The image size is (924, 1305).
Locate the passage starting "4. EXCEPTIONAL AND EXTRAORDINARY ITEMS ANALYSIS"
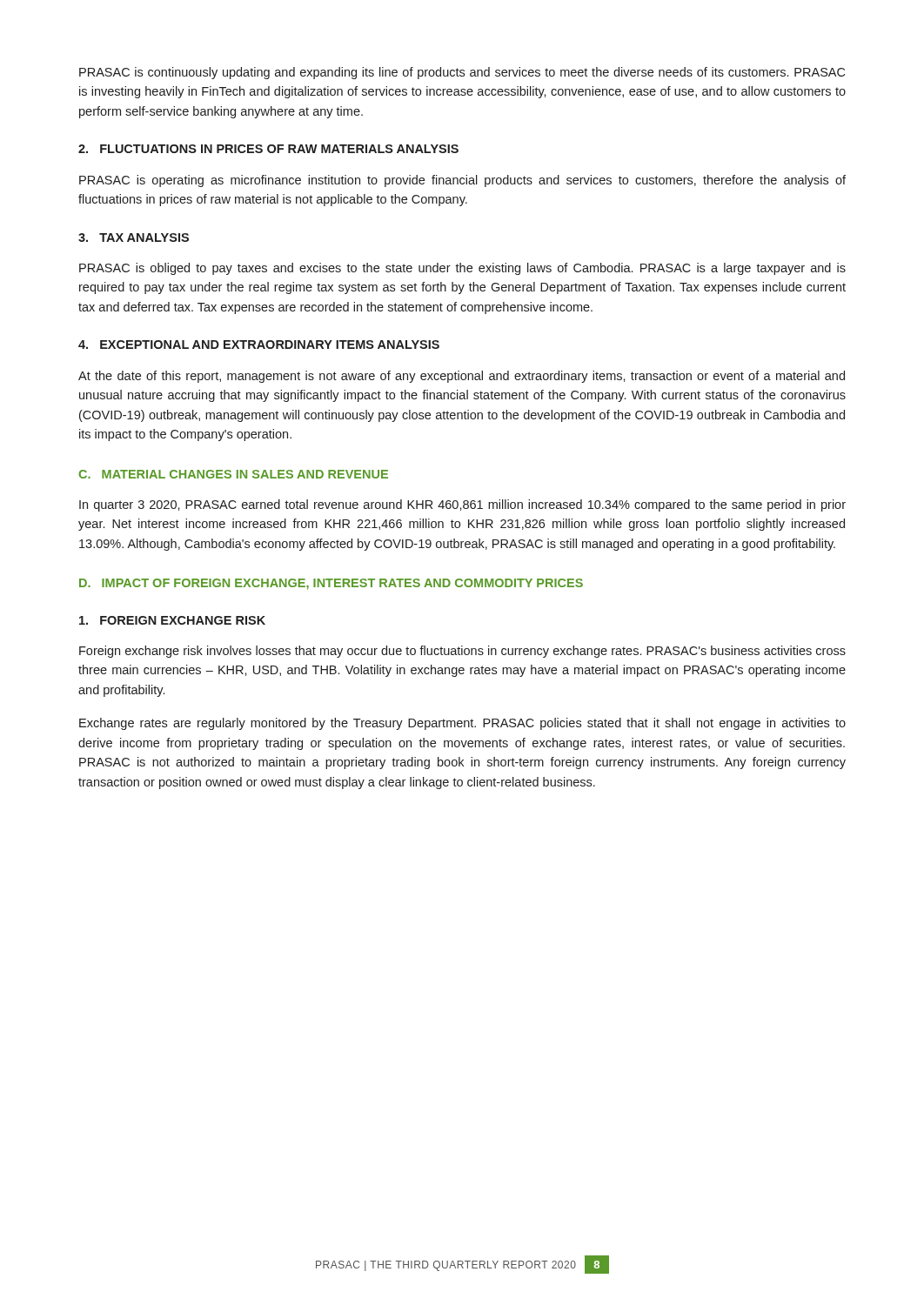pos(259,345)
